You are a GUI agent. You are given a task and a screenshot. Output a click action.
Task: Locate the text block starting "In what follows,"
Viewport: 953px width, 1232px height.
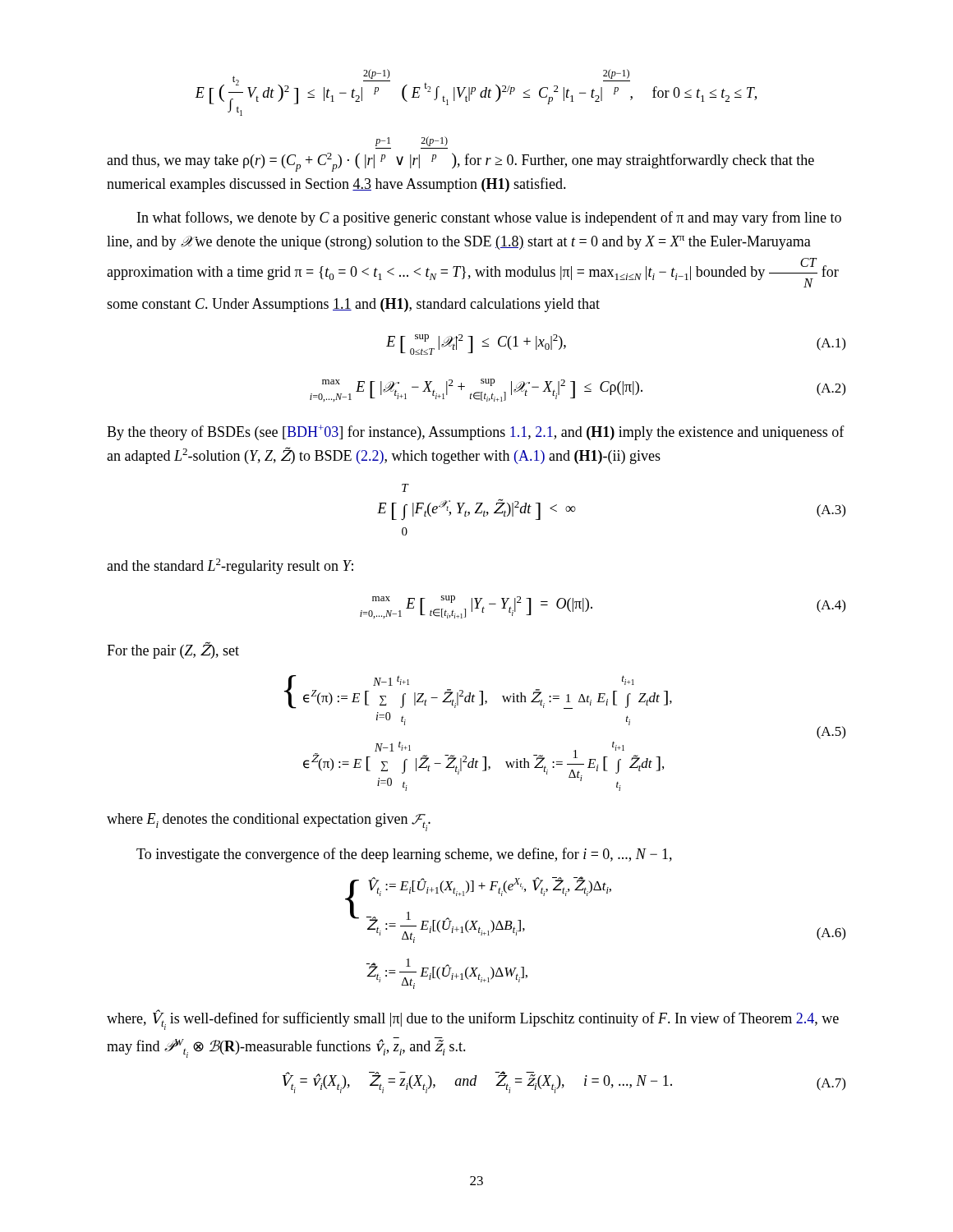476,261
